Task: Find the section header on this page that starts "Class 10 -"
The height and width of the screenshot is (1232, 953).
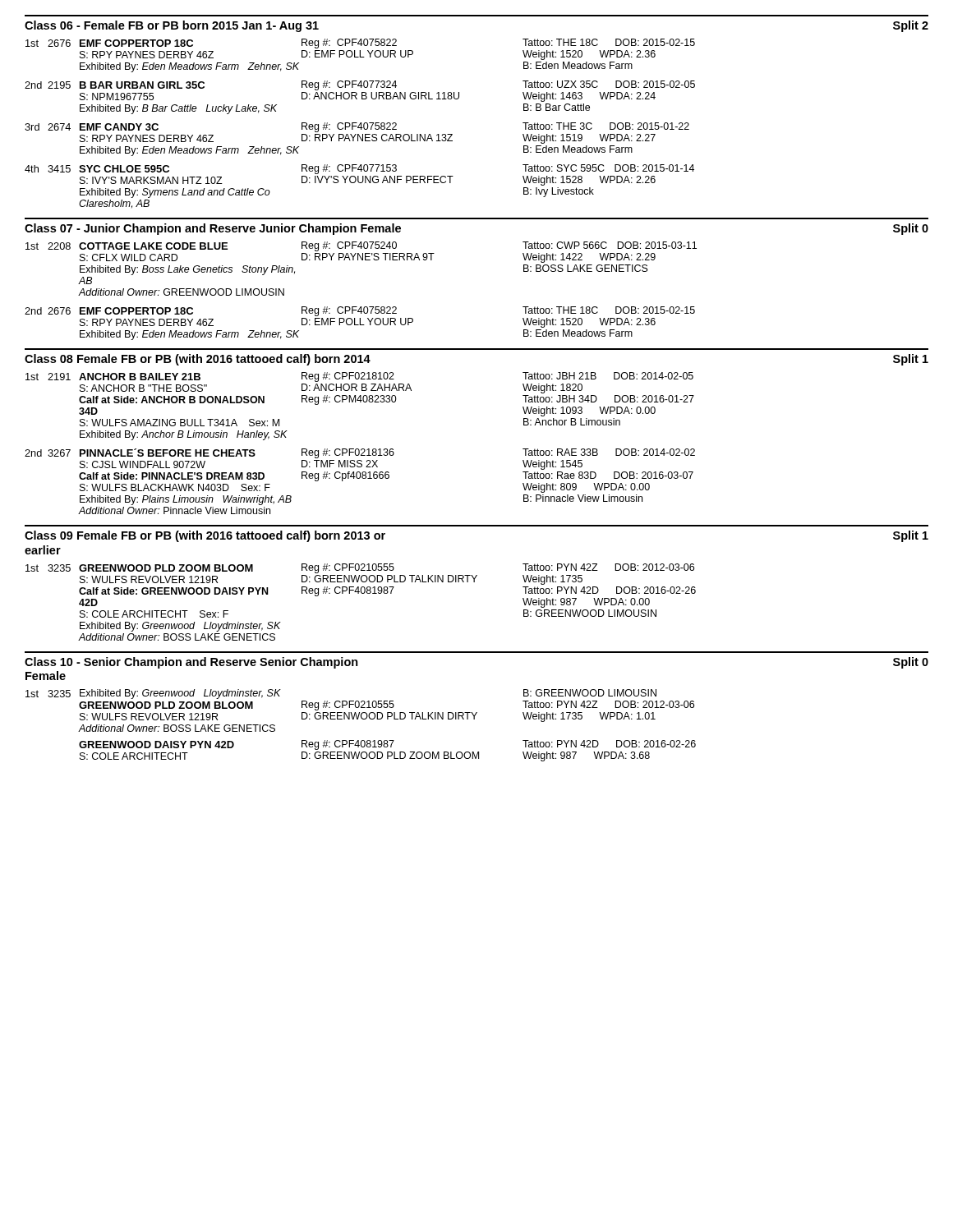Action: (476, 662)
